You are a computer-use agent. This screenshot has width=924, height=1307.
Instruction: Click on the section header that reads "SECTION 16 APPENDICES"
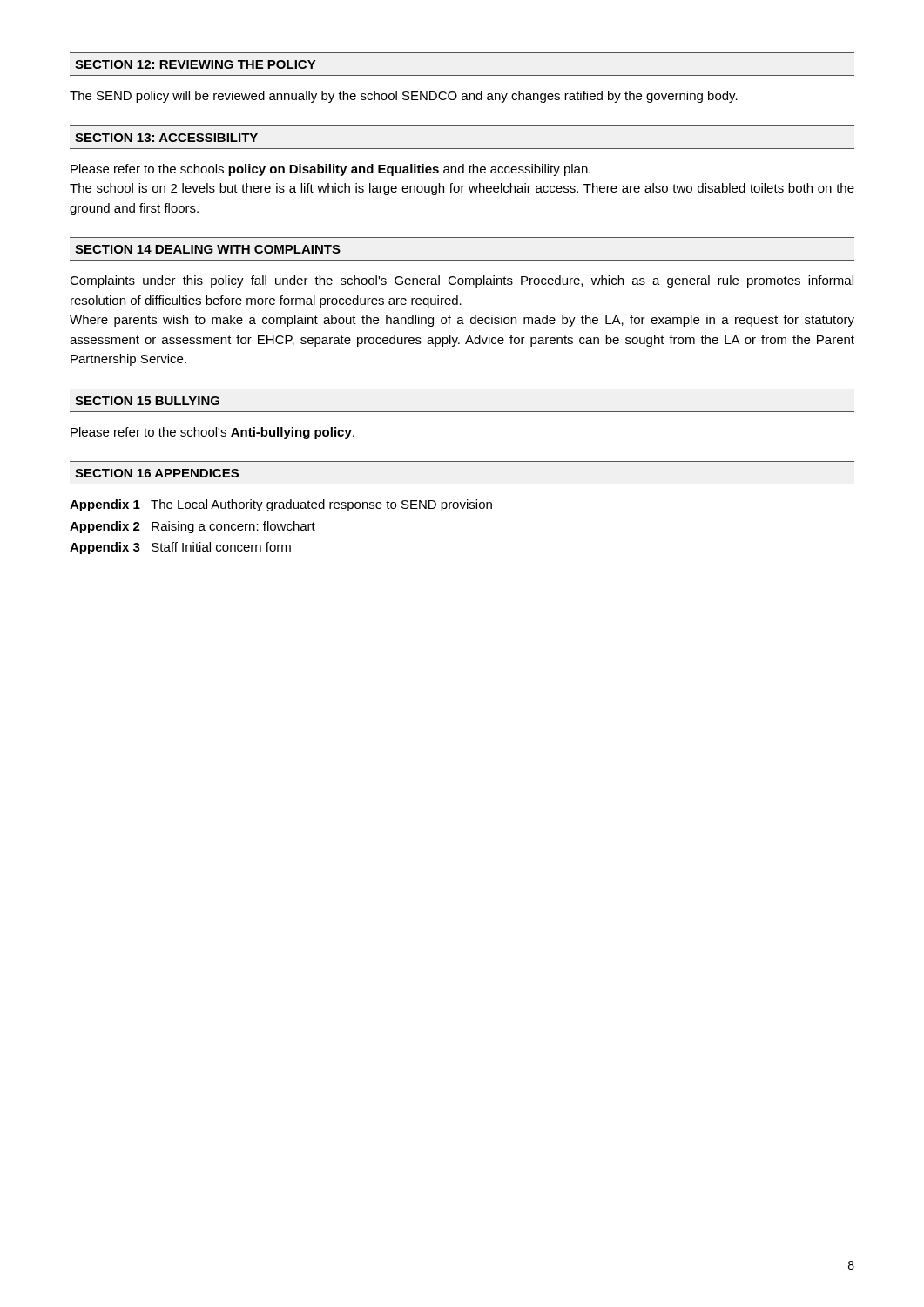[157, 473]
